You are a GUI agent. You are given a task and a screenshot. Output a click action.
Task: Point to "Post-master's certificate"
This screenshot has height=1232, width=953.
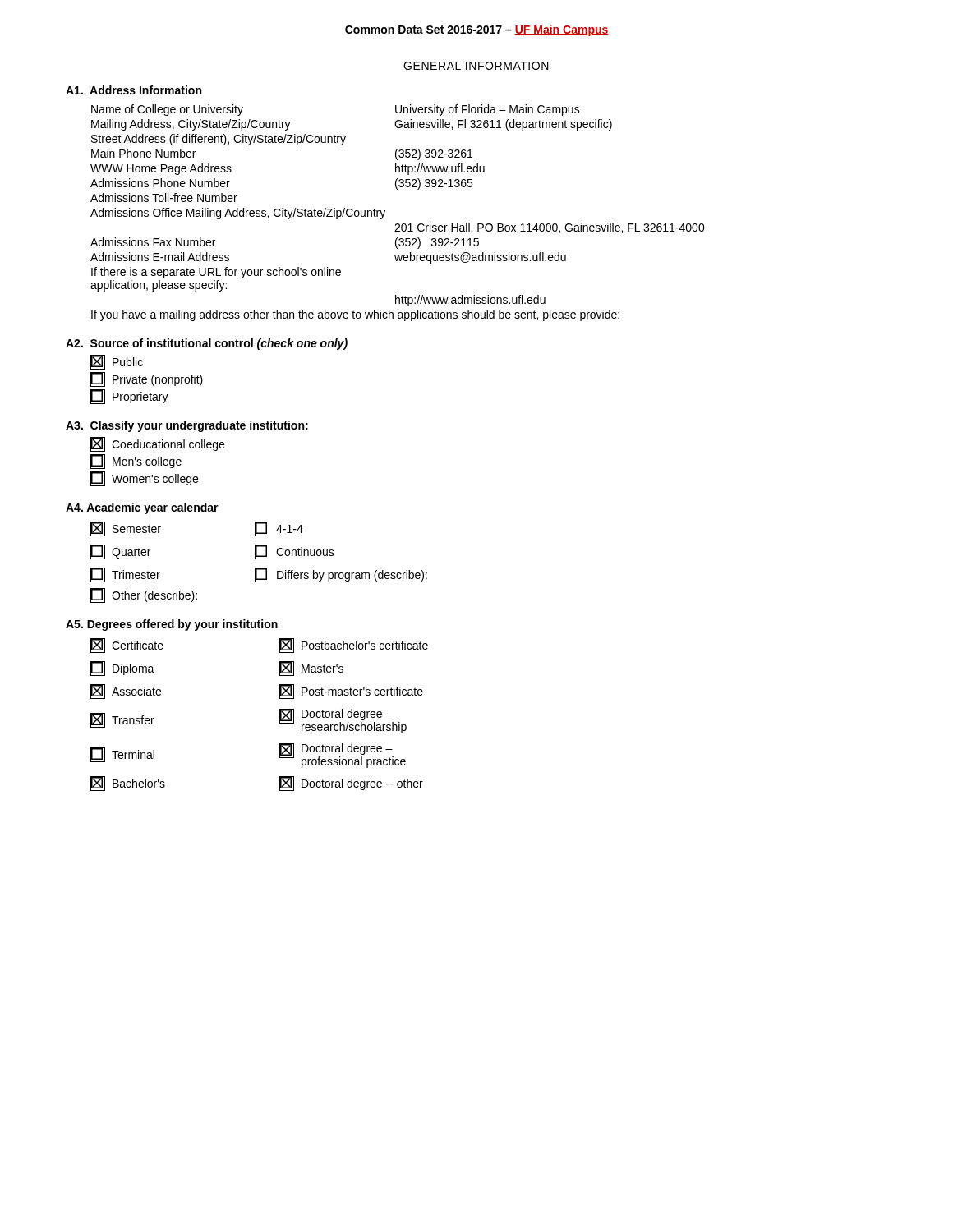[351, 692]
